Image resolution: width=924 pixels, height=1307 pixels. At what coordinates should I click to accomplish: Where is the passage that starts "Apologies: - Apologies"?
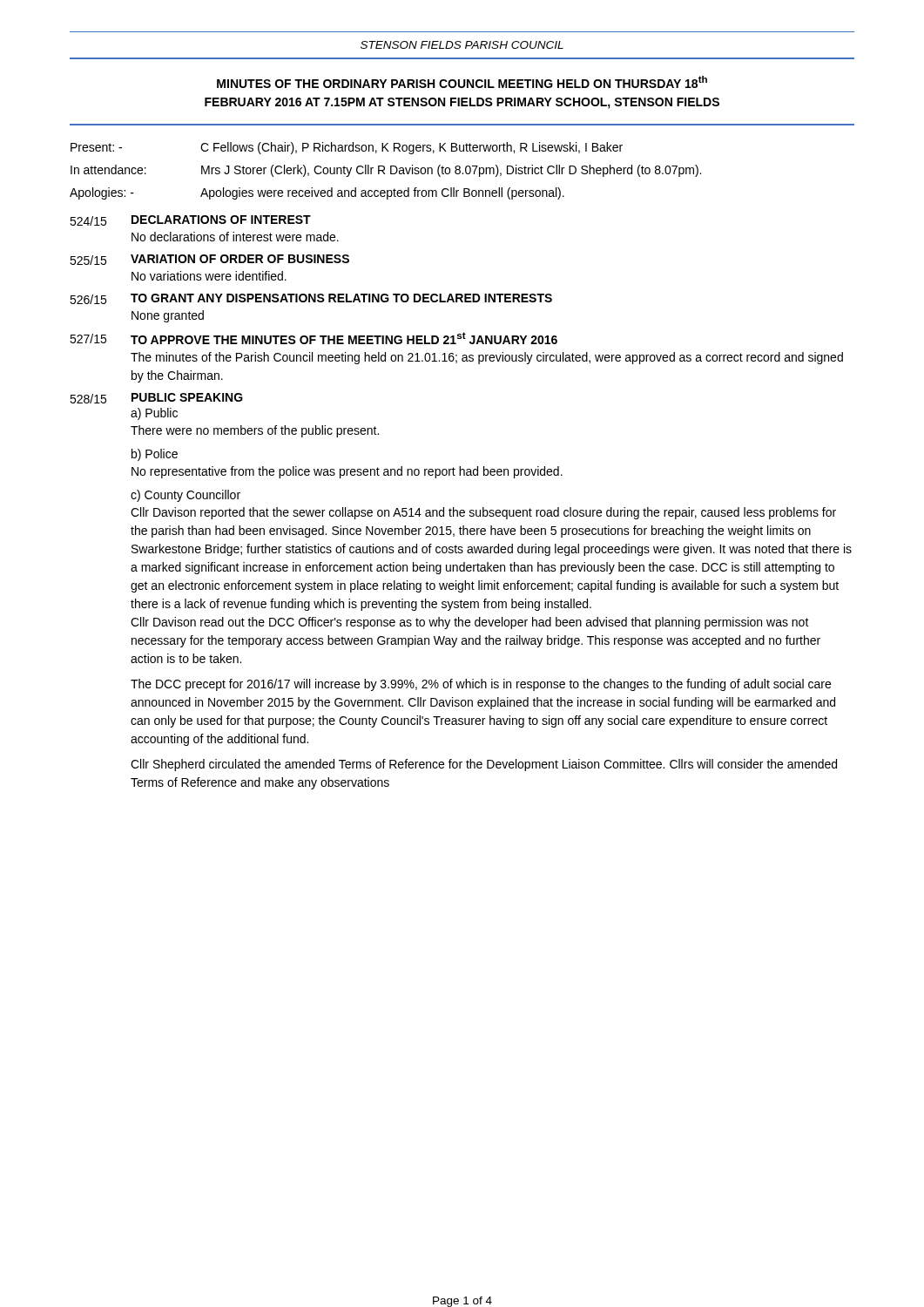462,192
